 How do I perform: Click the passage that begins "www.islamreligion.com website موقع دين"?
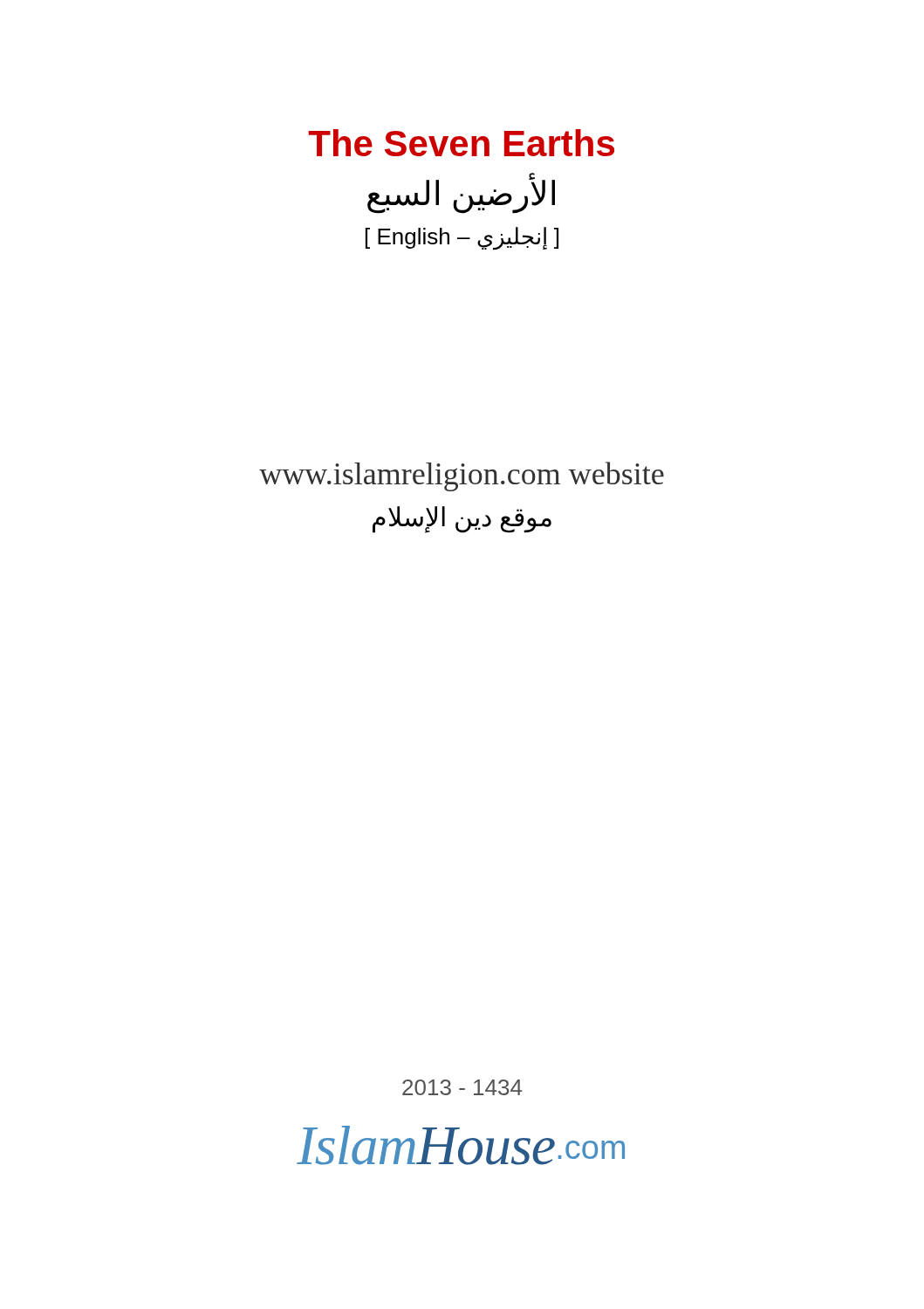[462, 493]
